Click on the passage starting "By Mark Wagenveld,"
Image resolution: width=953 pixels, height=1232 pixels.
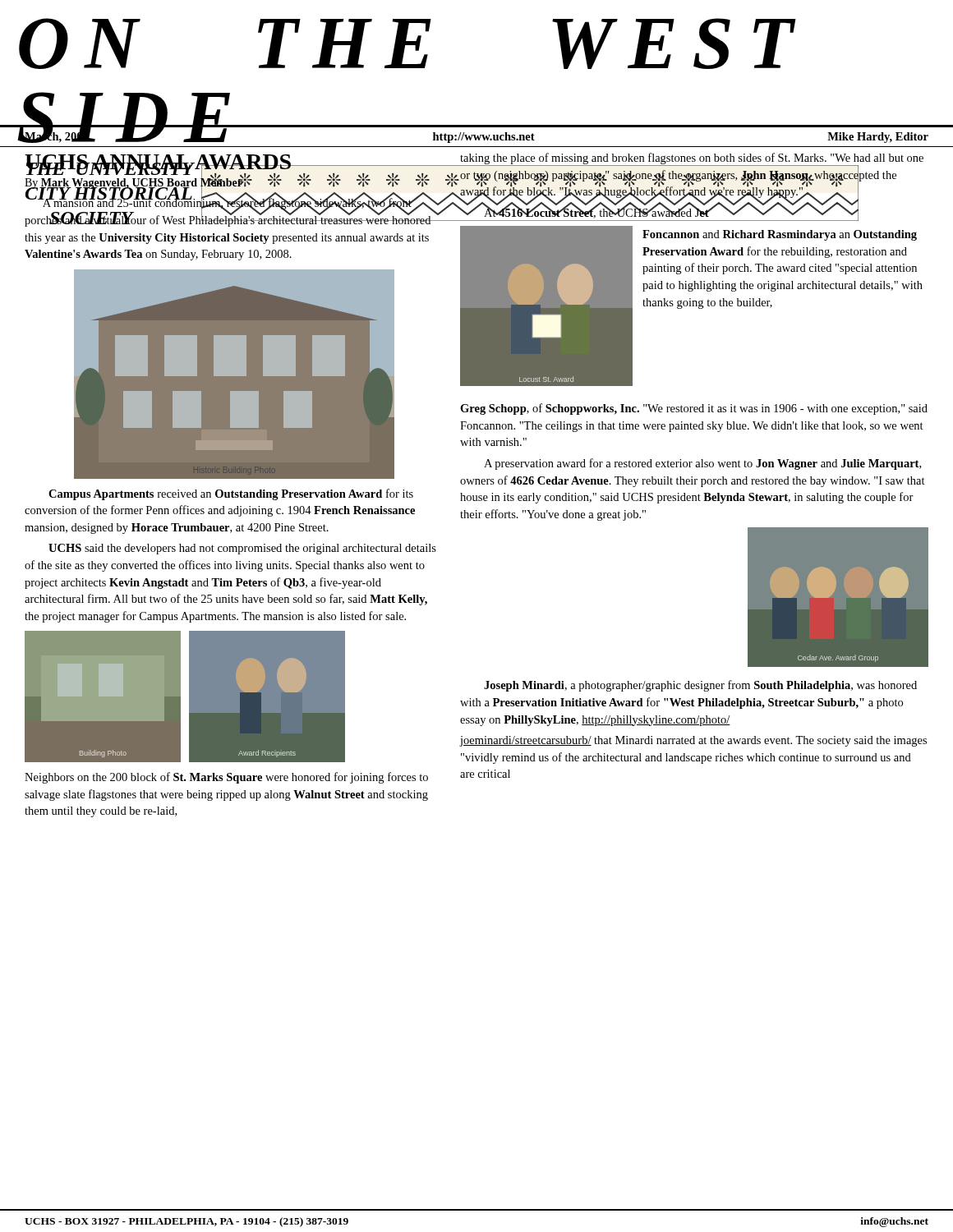[134, 183]
